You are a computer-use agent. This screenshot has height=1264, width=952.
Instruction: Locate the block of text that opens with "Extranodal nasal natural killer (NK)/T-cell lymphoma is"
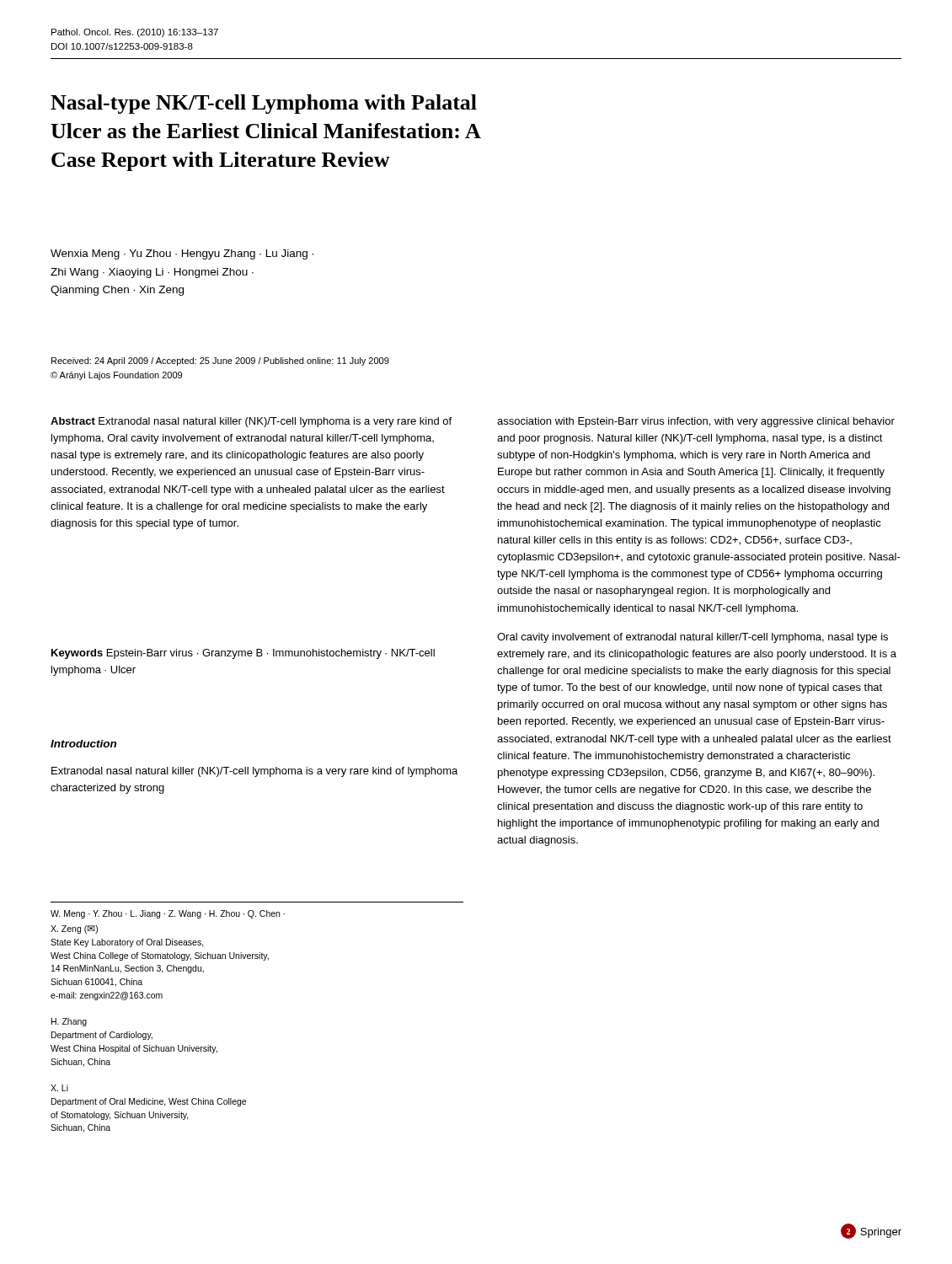[x=254, y=779]
